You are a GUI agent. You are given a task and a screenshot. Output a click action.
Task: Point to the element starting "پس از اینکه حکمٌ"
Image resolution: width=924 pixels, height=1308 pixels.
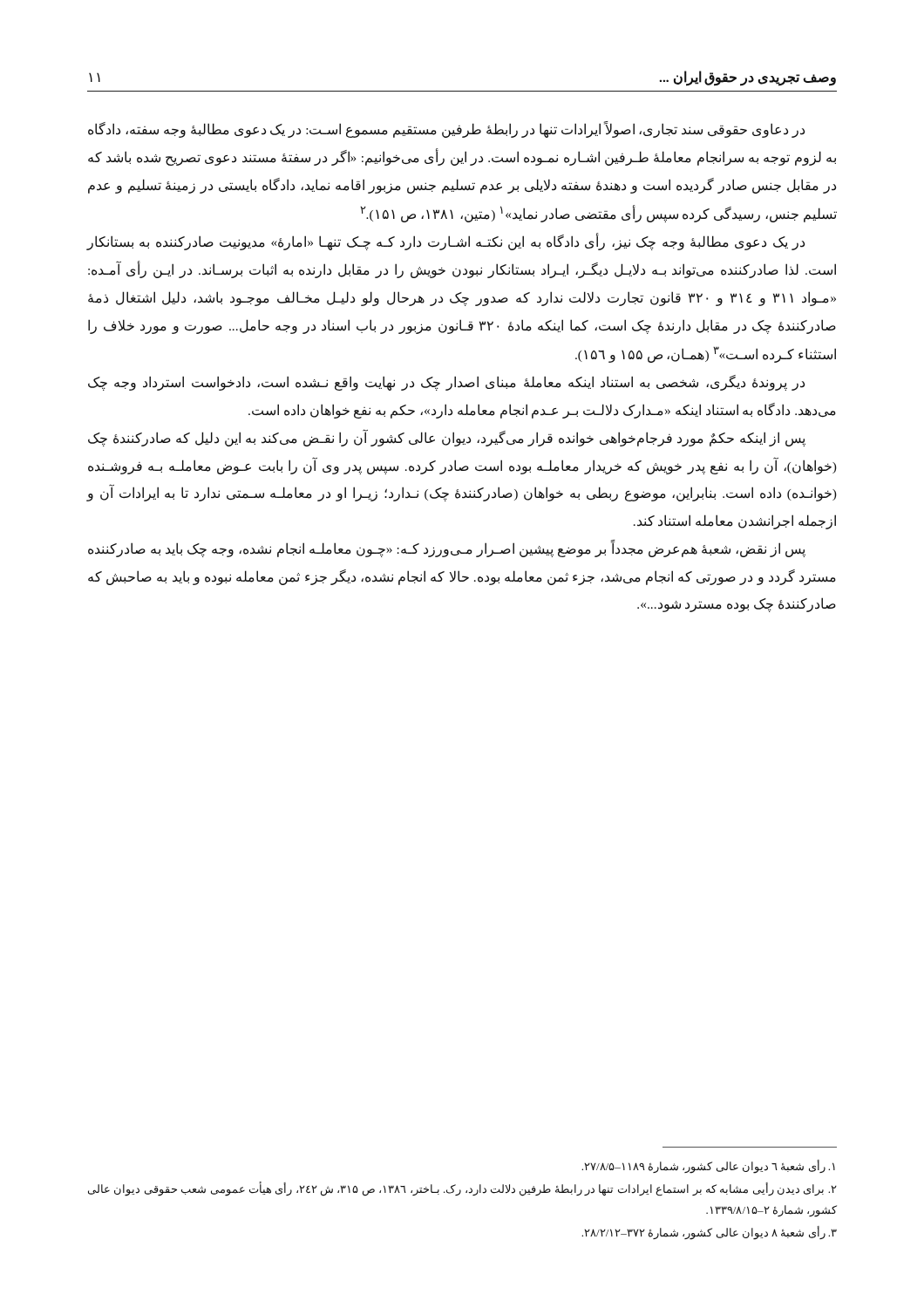[x=462, y=480]
